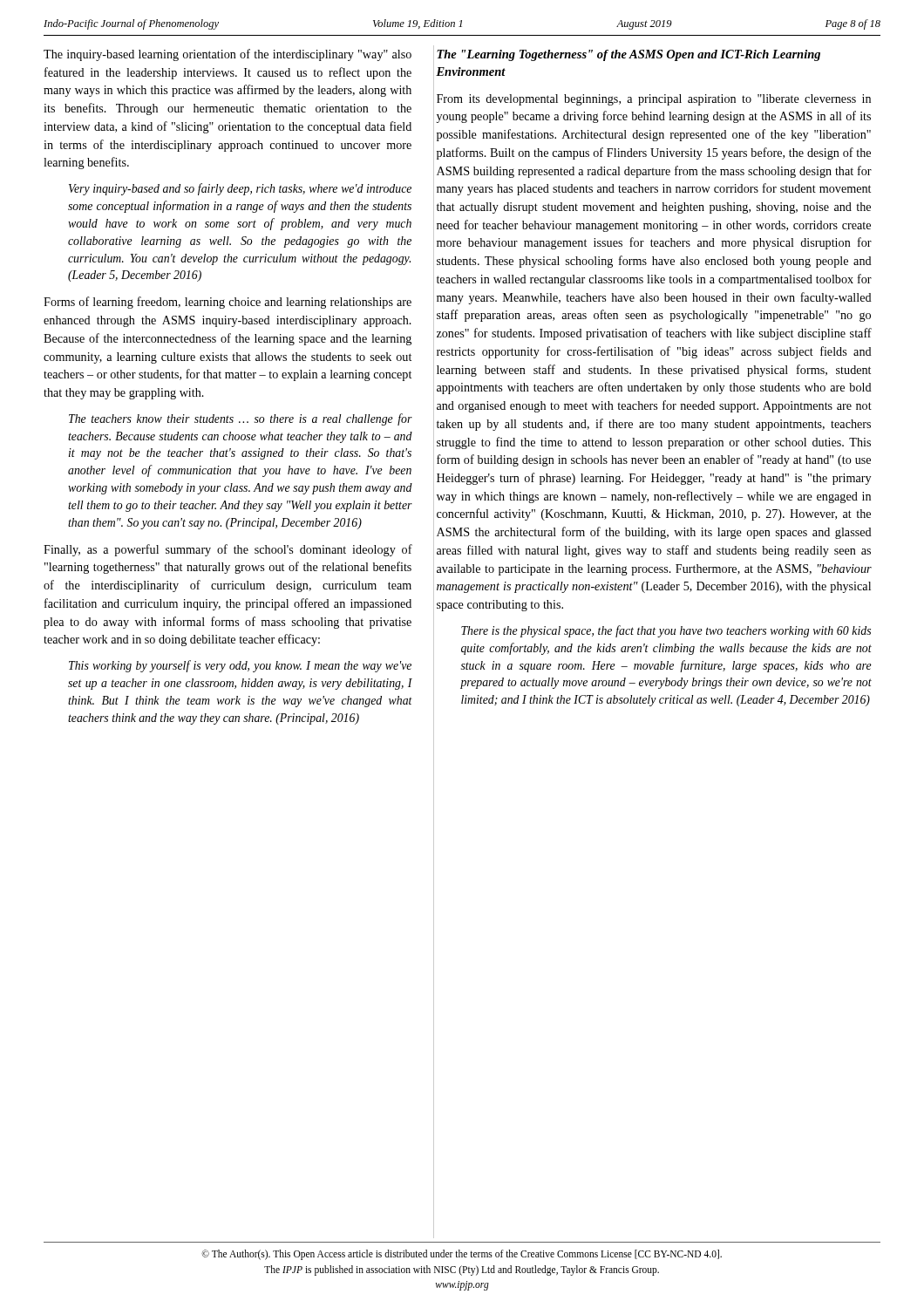Click the passage that begins "From its developmental beginnings, a principal"

pyautogui.click(x=654, y=352)
